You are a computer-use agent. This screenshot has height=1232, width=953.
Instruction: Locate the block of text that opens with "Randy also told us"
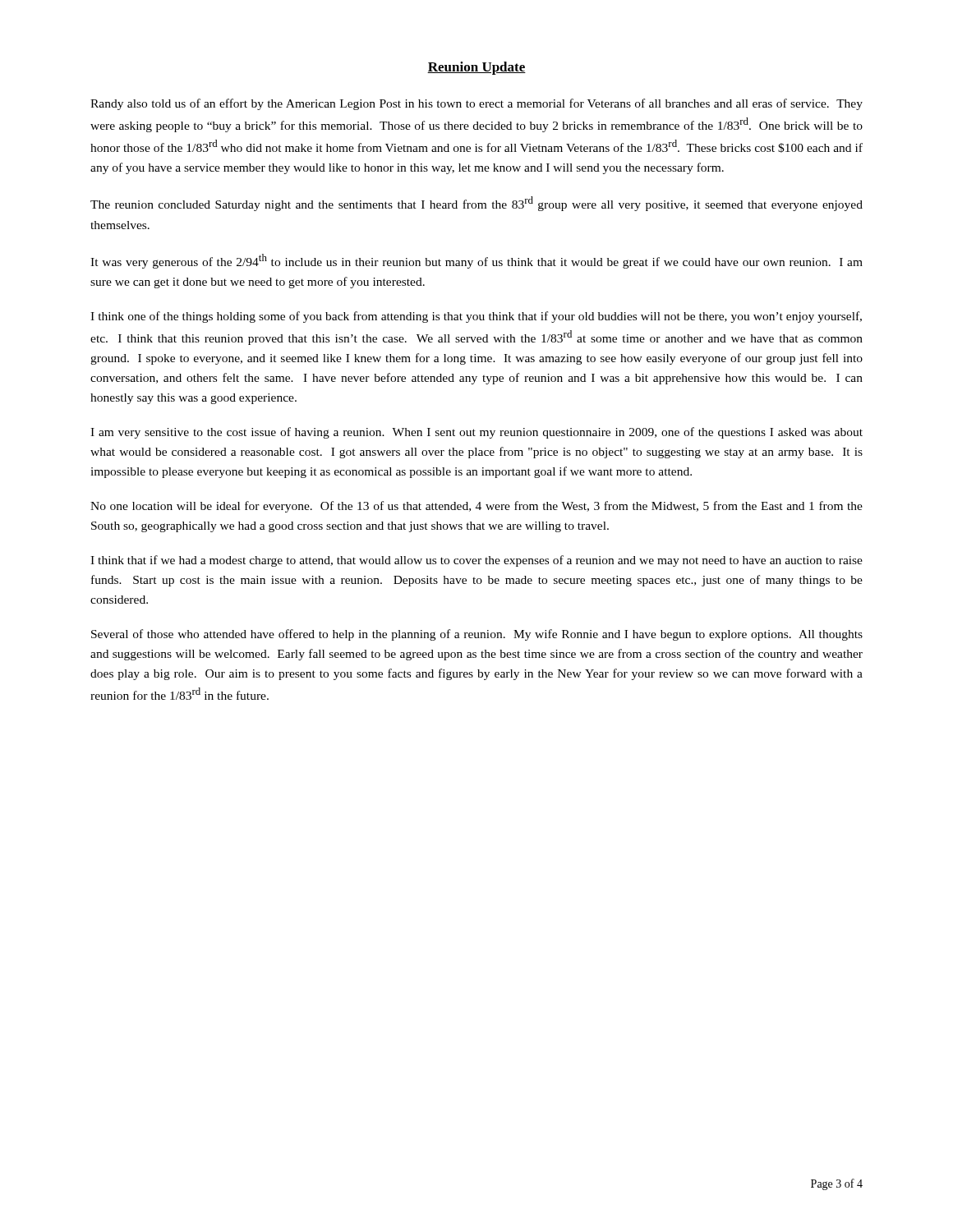476,135
